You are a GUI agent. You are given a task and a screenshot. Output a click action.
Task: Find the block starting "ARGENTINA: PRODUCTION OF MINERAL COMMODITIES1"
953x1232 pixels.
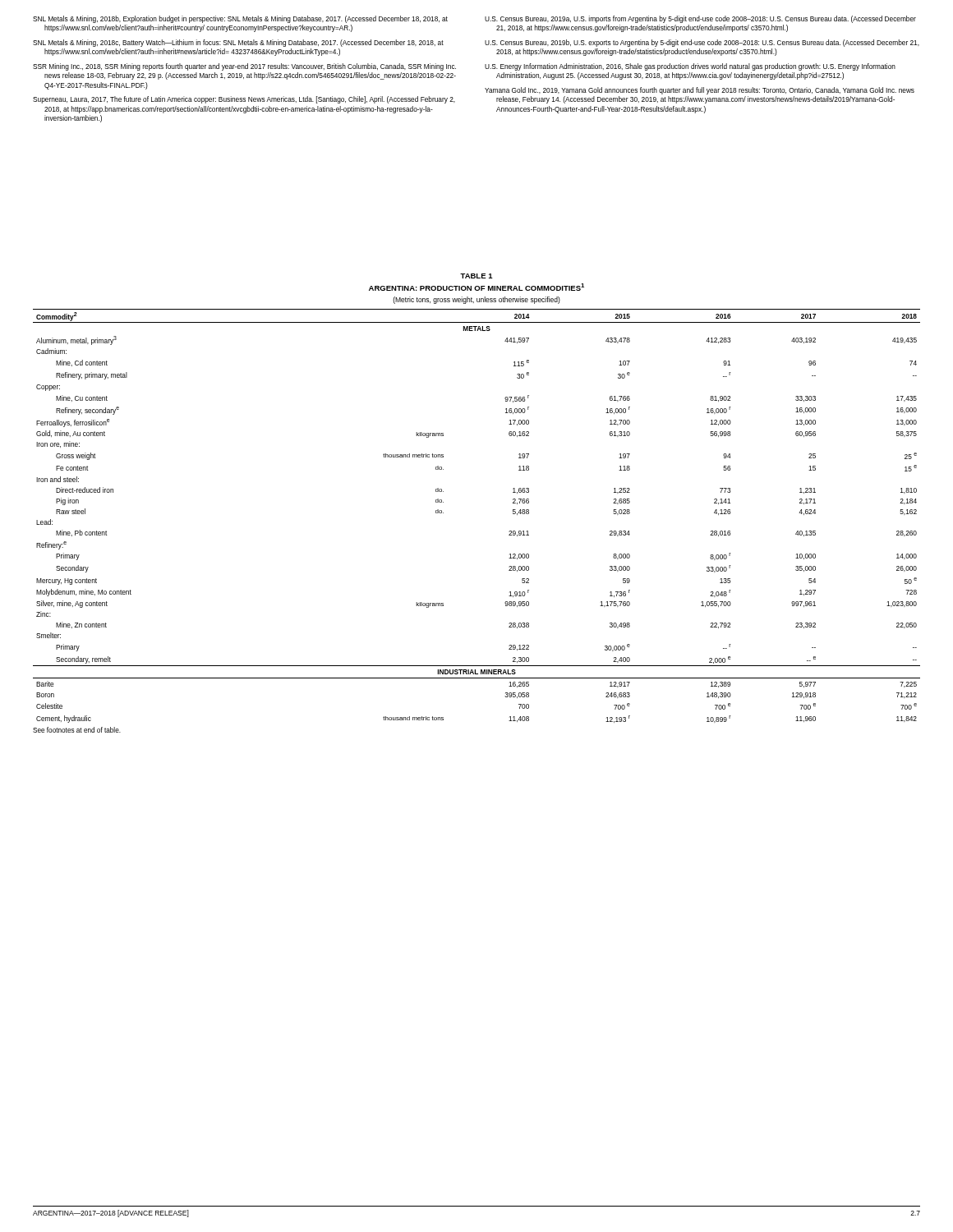pyautogui.click(x=476, y=287)
